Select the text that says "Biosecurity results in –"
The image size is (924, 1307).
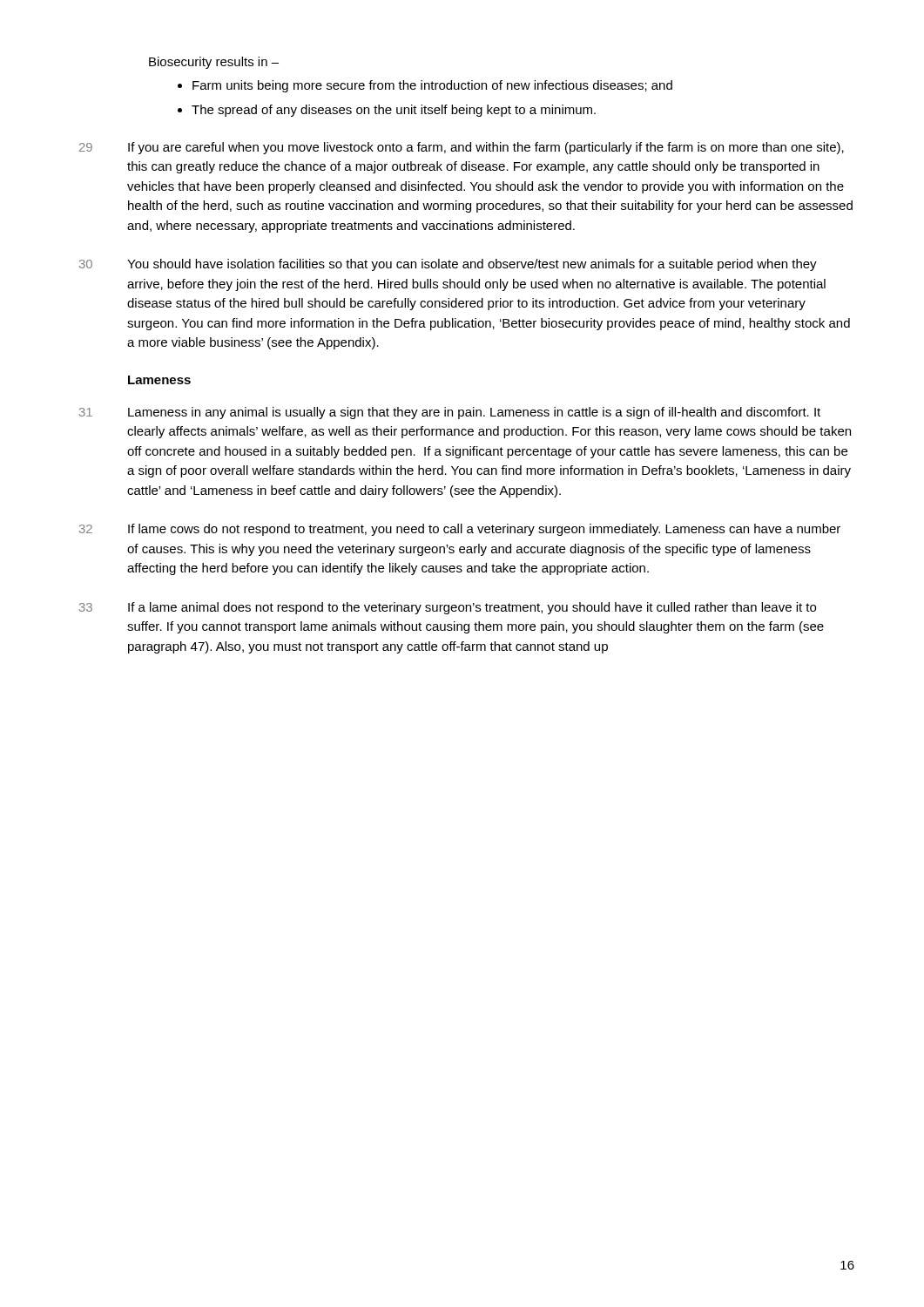[213, 61]
